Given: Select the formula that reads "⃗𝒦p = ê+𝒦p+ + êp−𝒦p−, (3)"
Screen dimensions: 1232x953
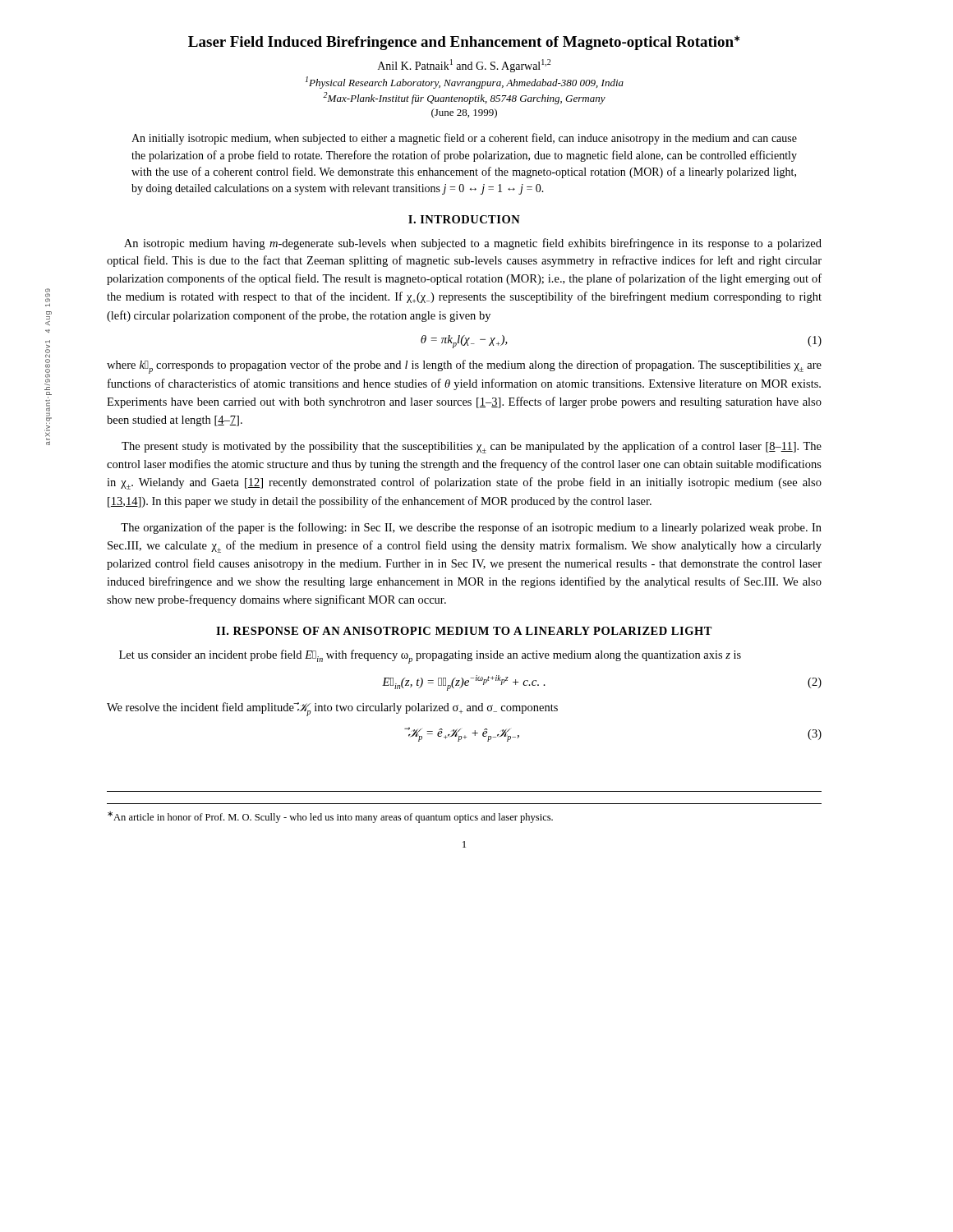Looking at the screenshot, I should pos(453,734).
